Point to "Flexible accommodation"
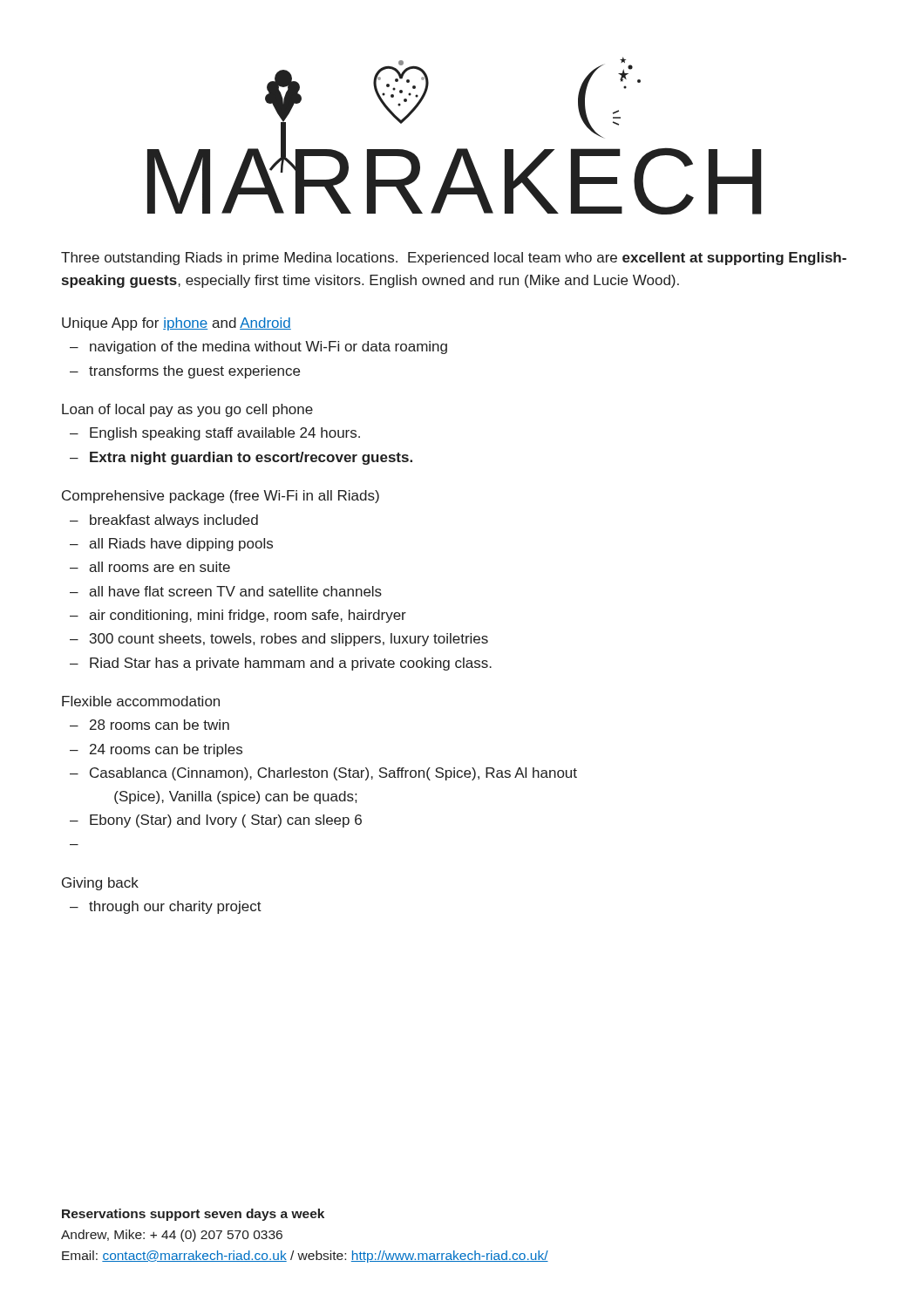 141,701
